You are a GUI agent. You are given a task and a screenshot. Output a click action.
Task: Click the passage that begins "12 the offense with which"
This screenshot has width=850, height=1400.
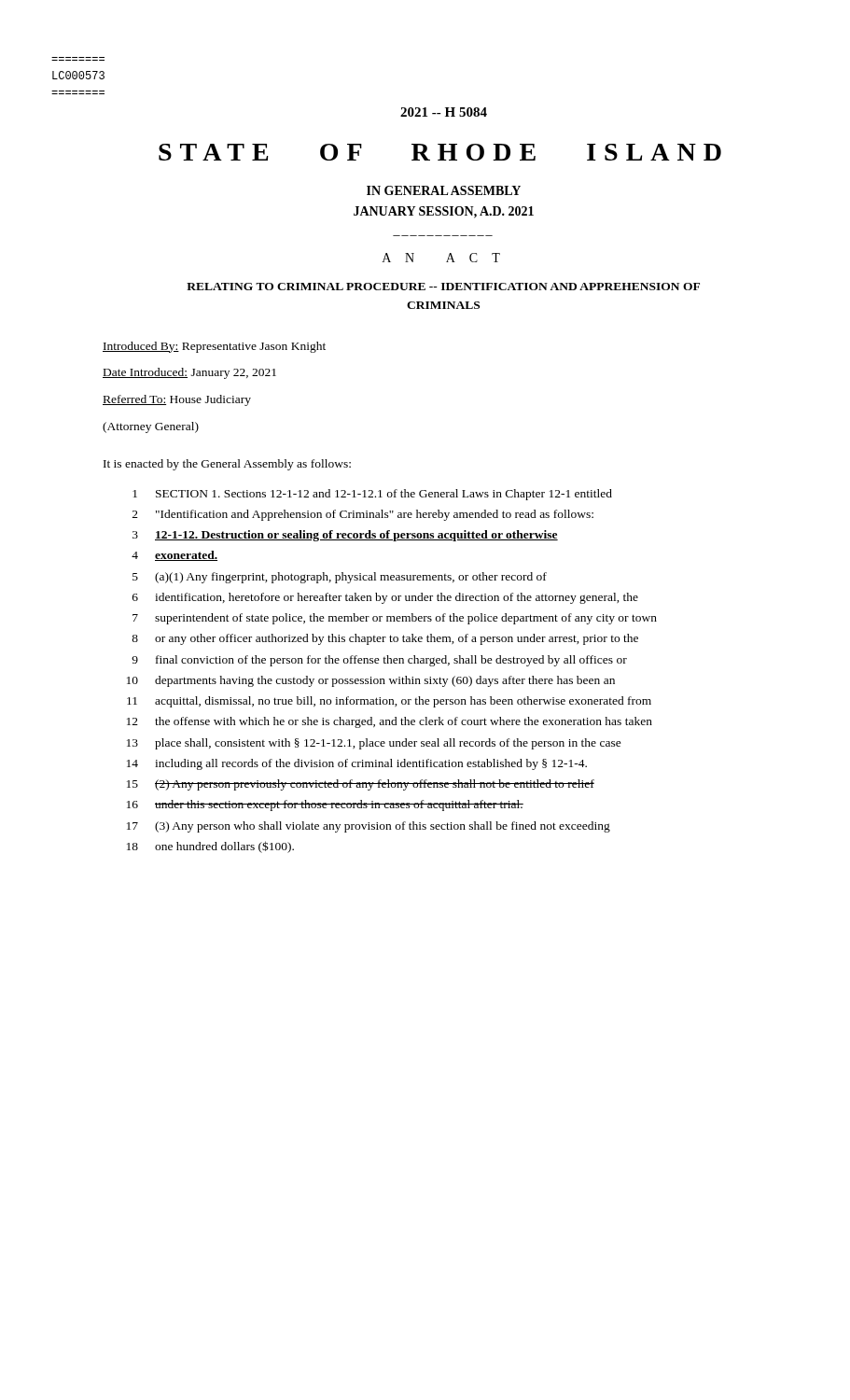point(444,722)
